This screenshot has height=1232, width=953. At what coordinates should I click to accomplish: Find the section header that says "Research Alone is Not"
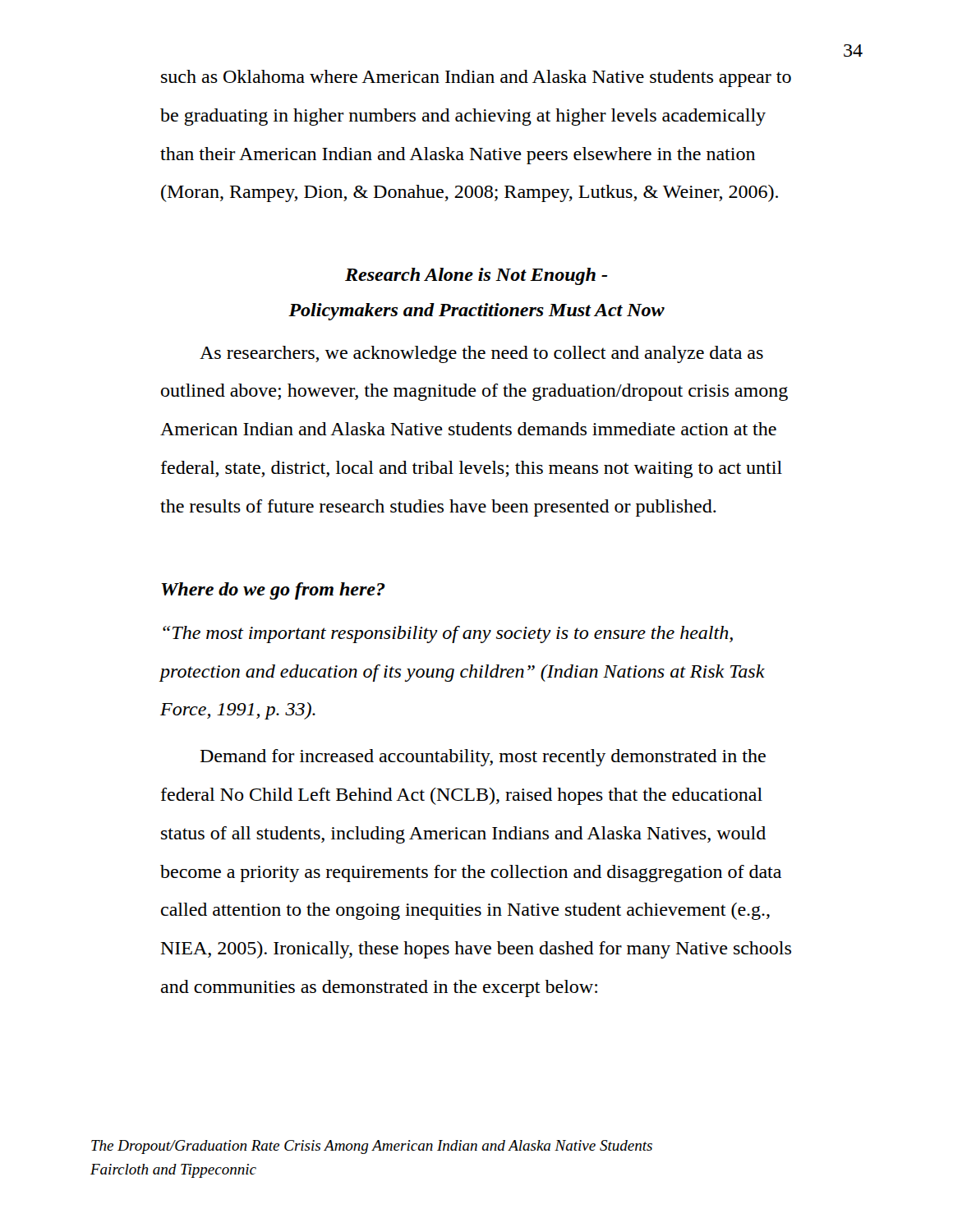pyautogui.click(x=476, y=276)
